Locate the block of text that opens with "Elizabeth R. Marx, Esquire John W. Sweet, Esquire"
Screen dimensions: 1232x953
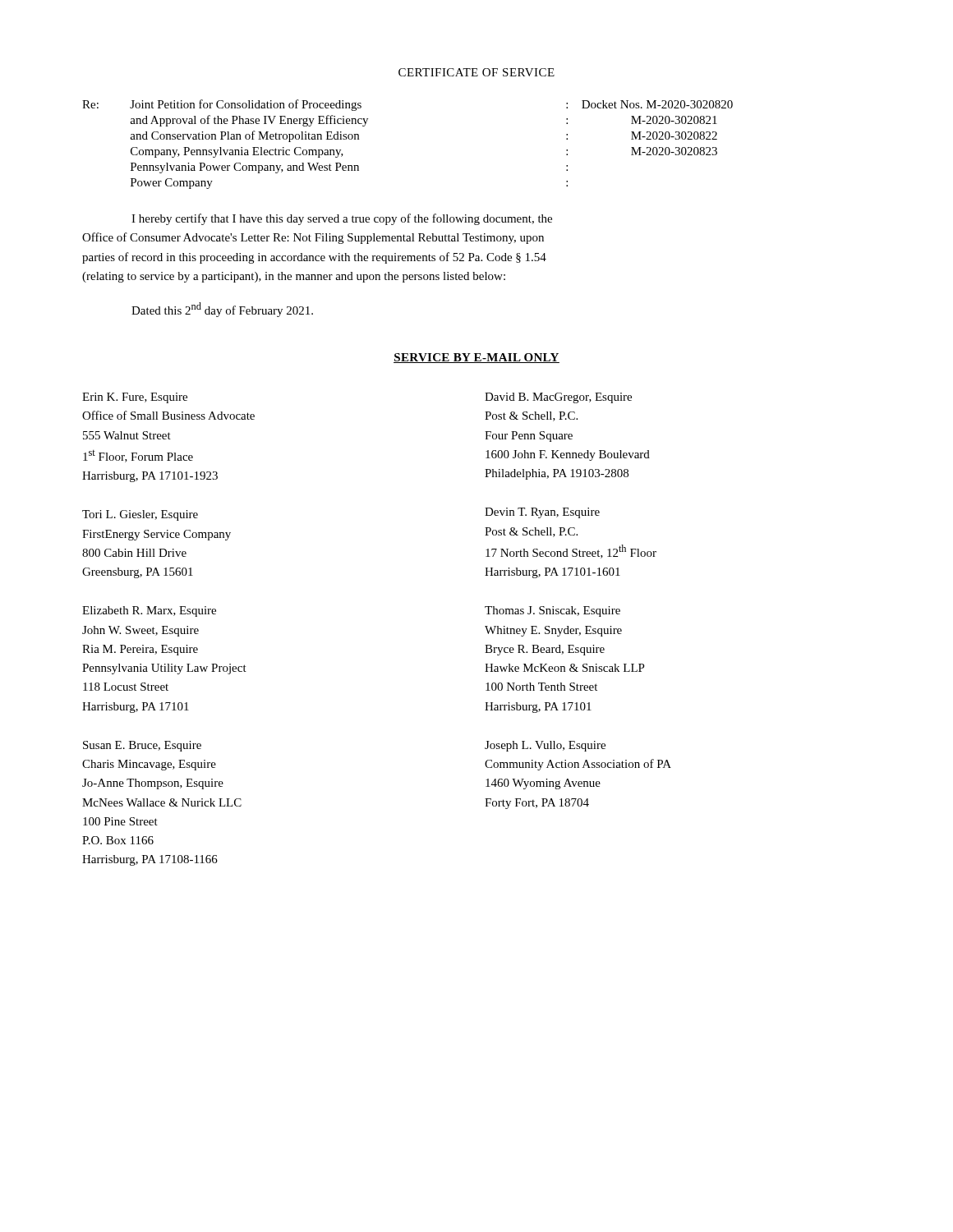[149, 611]
